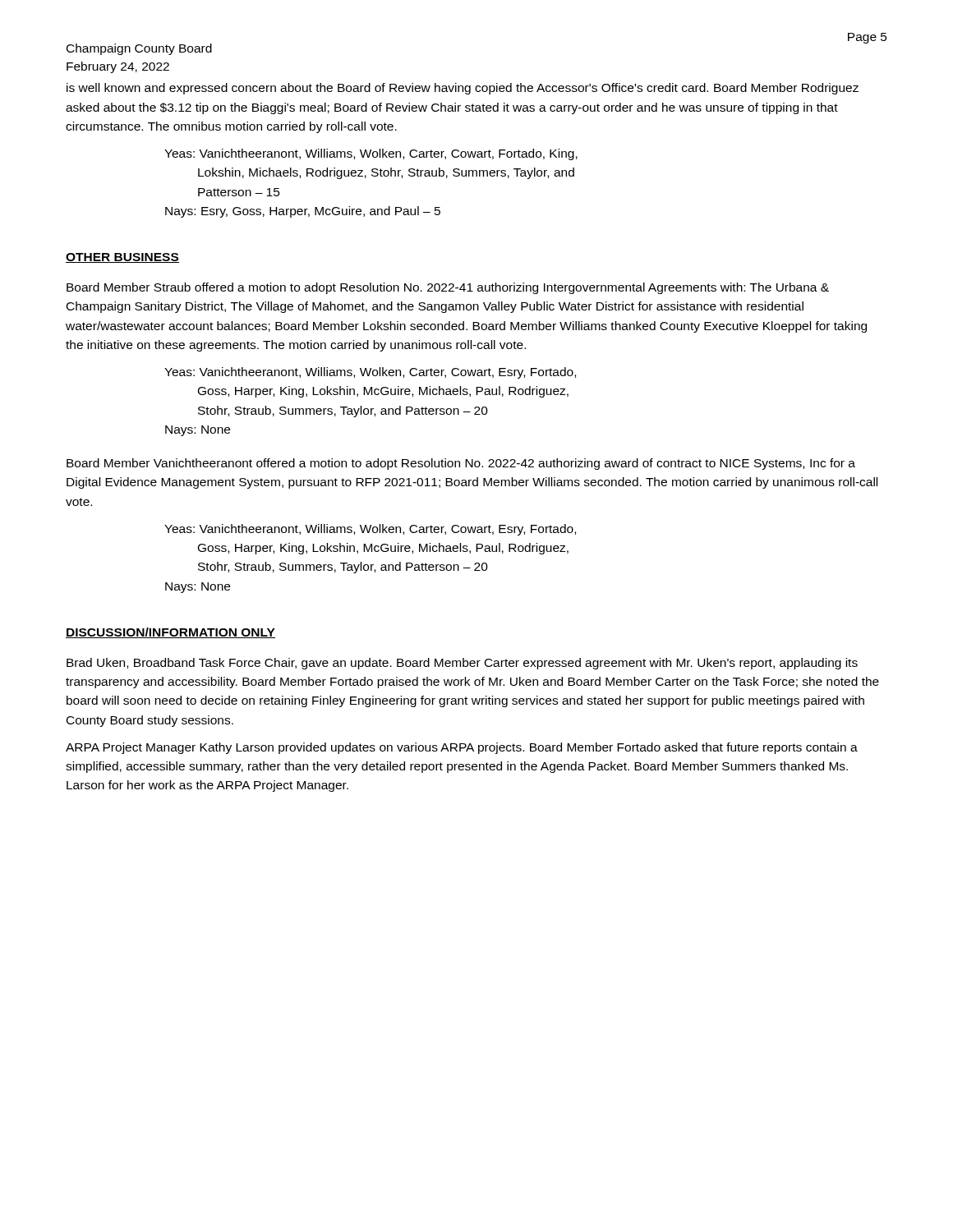Navigate to the element starting "OTHER BUSINESS"
953x1232 pixels.
[x=122, y=257]
